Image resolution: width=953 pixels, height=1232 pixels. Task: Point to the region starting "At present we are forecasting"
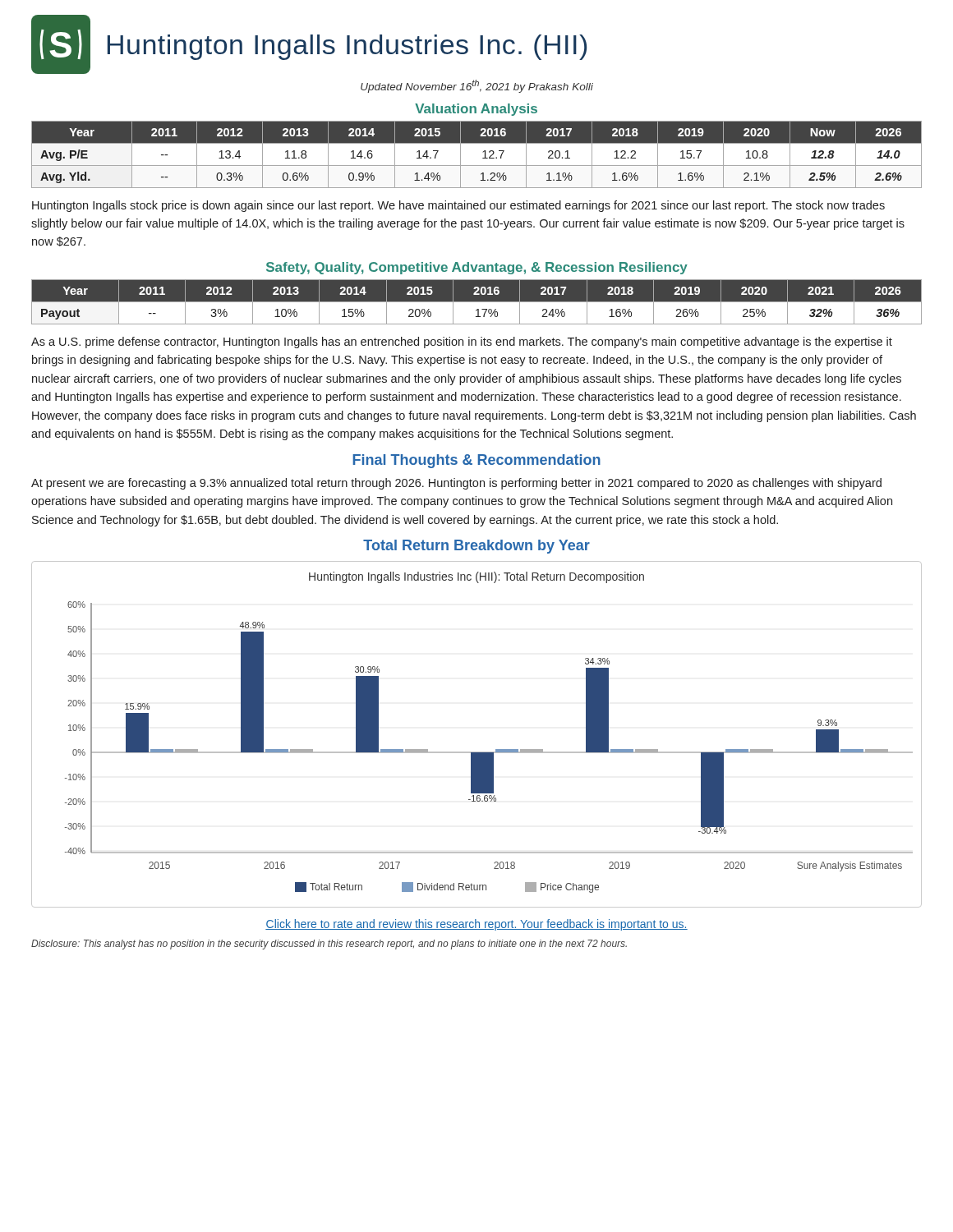click(x=462, y=501)
